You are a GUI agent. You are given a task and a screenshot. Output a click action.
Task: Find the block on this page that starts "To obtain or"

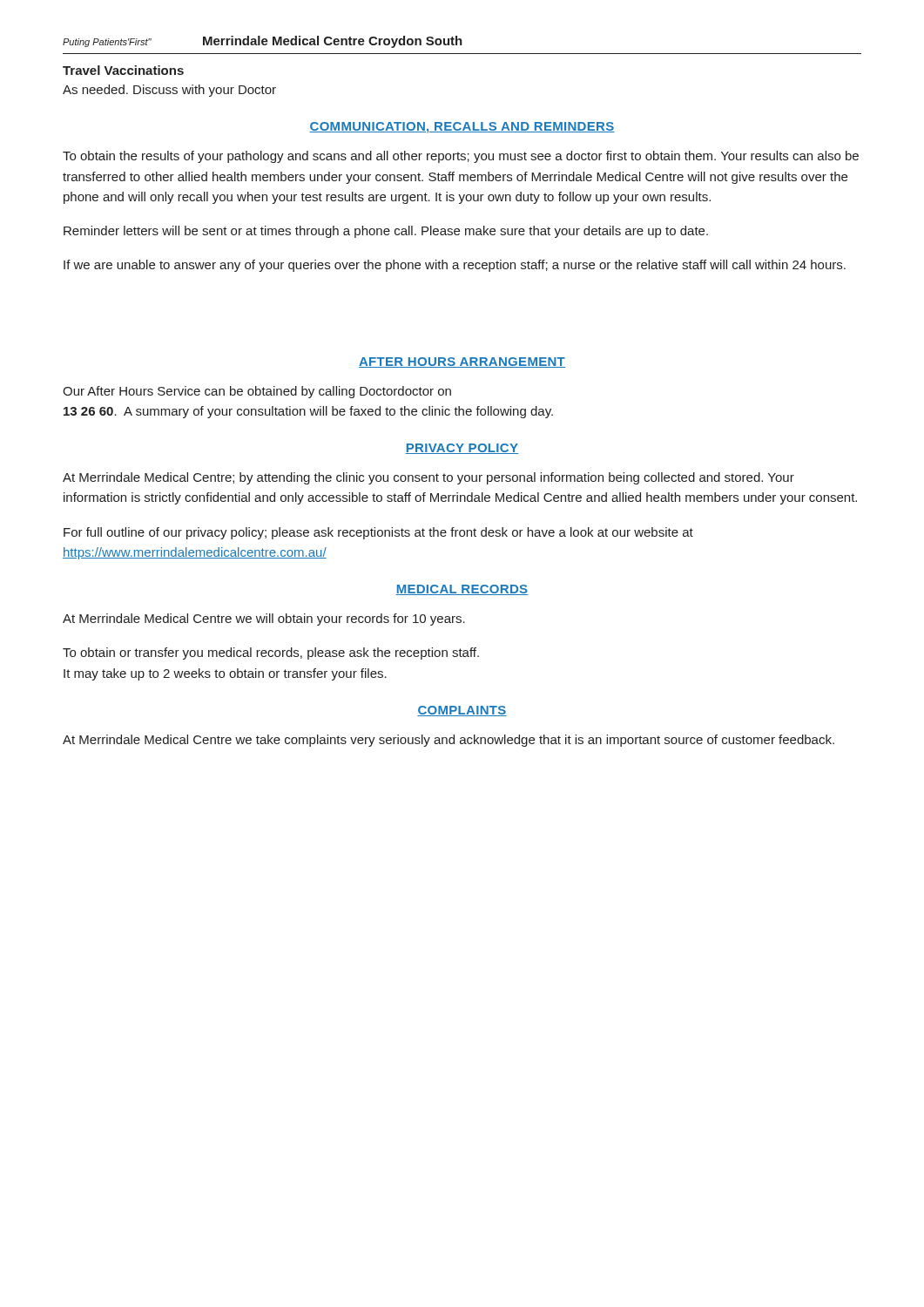pos(271,663)
